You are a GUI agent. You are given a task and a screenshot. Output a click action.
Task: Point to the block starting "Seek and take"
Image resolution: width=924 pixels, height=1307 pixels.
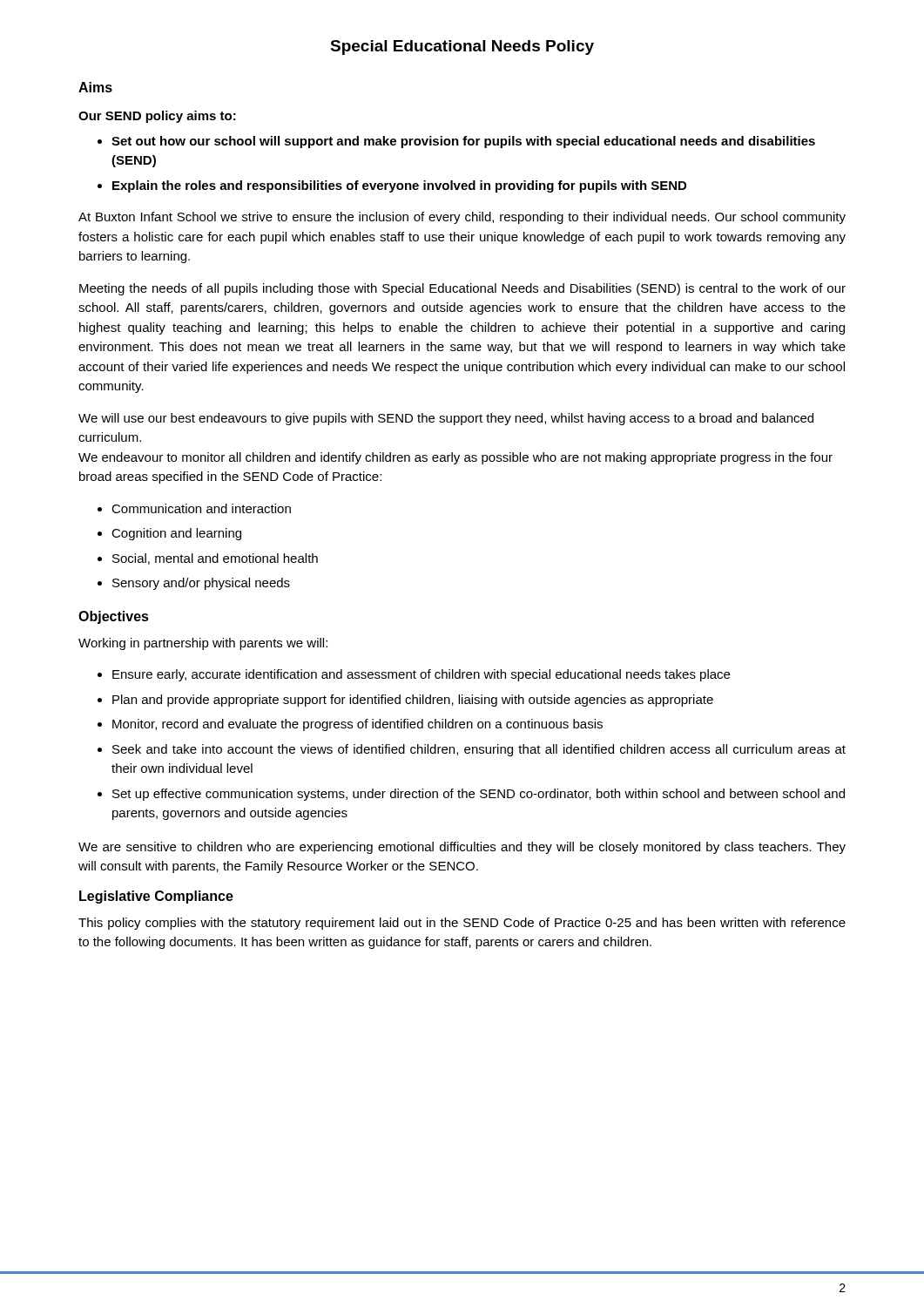coord(479,758)
